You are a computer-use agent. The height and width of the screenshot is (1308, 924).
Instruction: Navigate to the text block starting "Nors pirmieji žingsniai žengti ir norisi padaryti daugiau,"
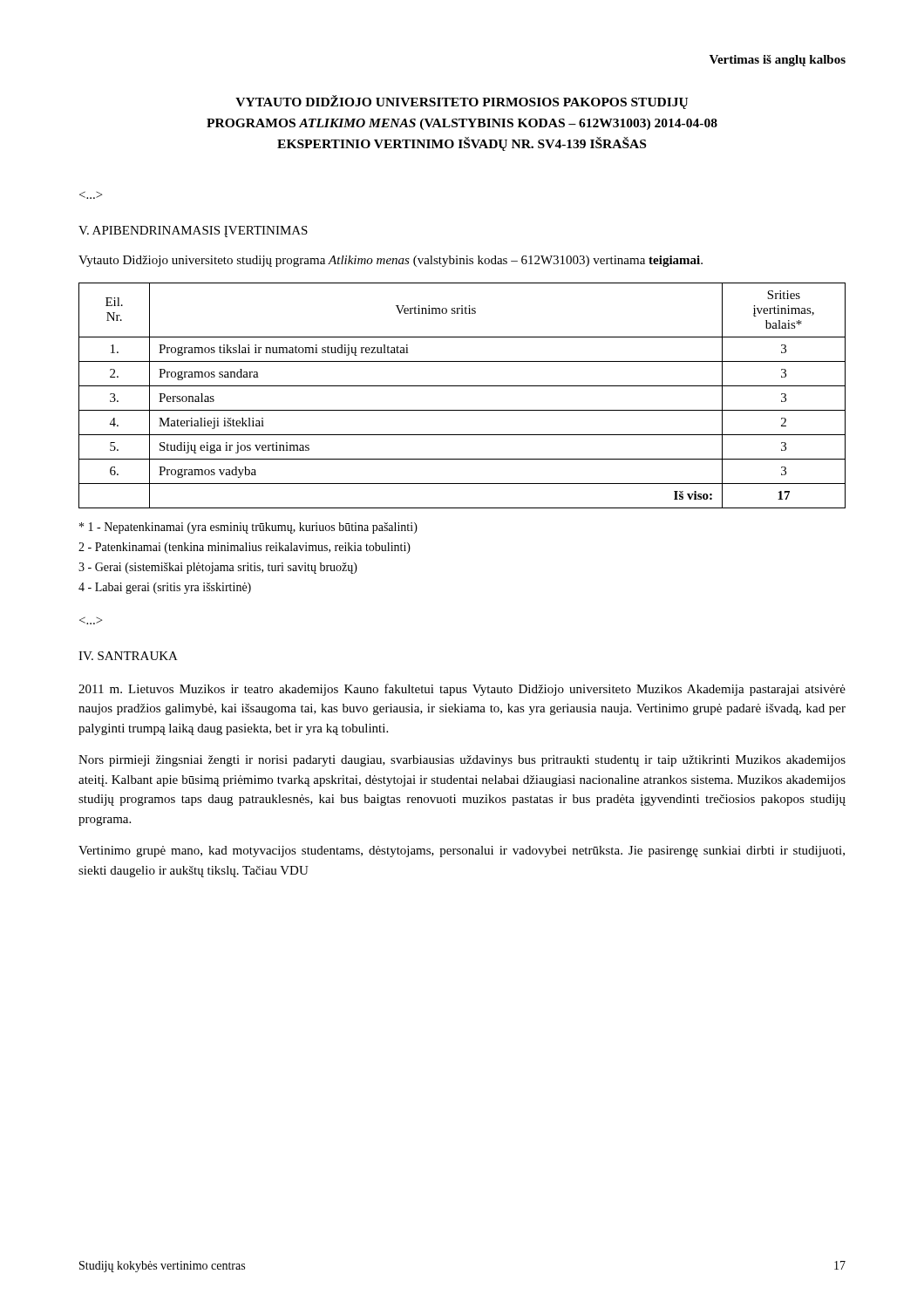(x=462, y=789)
